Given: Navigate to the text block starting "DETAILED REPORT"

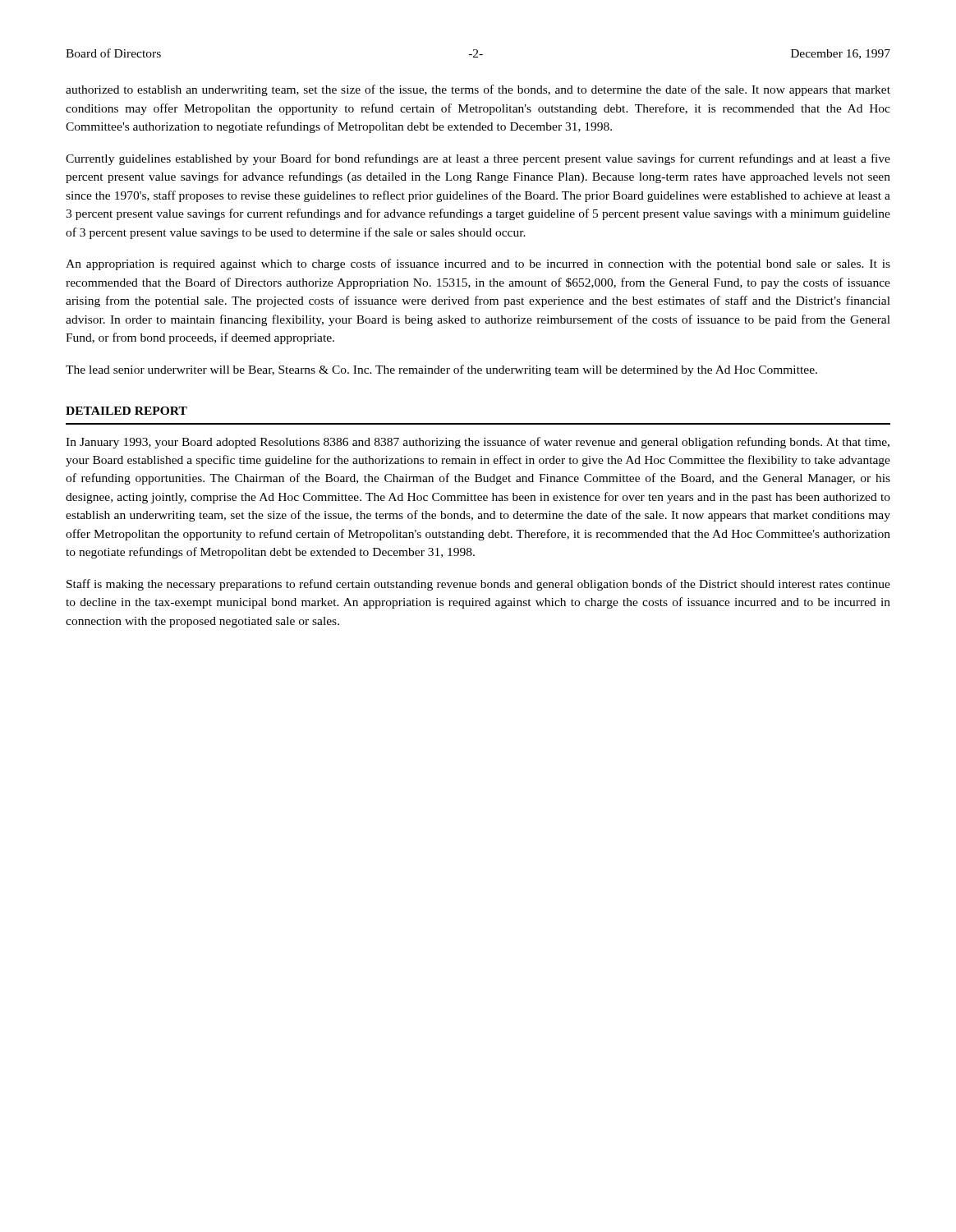Looking at the screenshot, I should 478,413.
